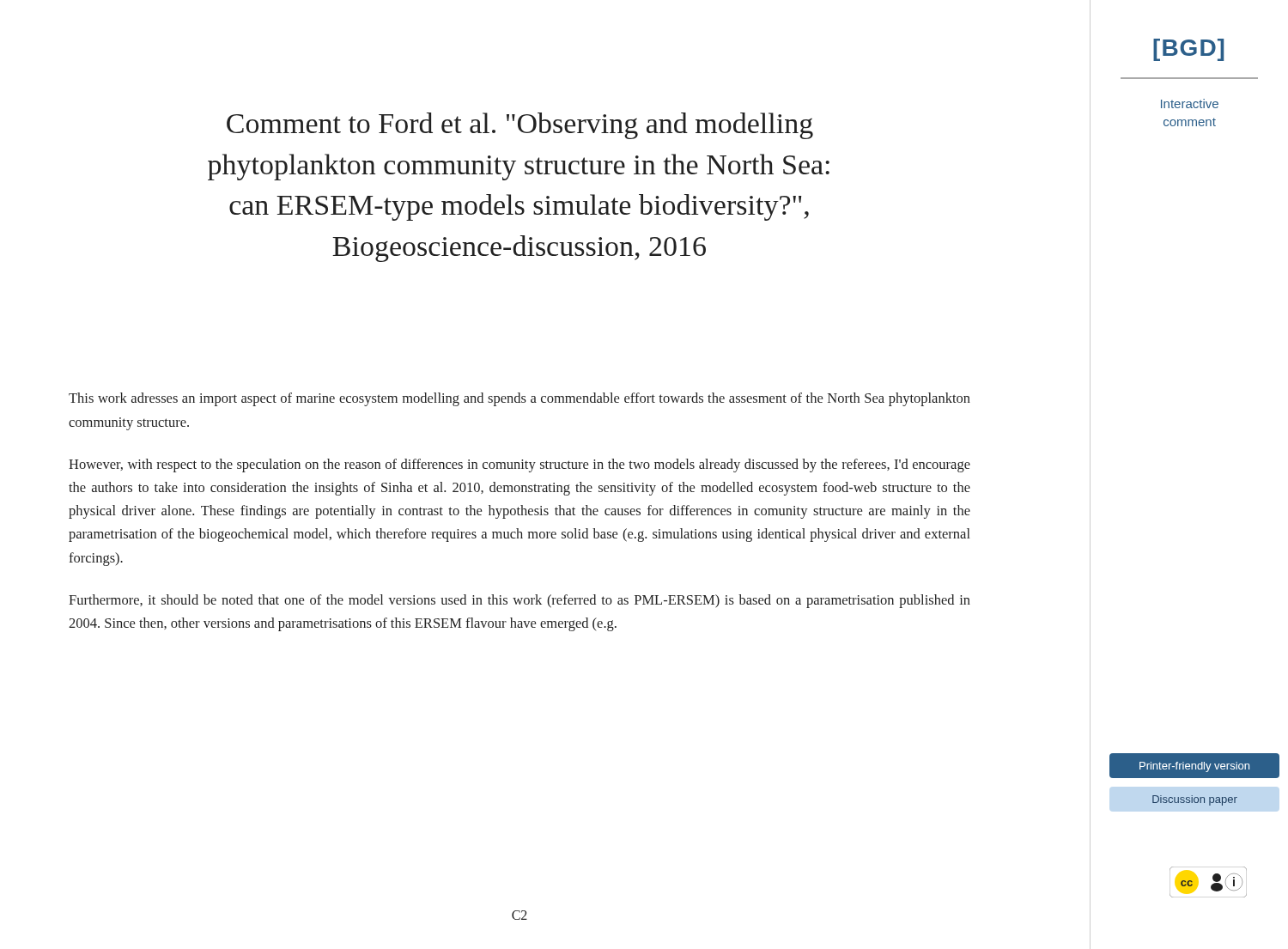1288x949 pixels.
Task: Find the title on this page that starts "Comment to Ford et al. "Observing"
Action: tap(519, 185)
